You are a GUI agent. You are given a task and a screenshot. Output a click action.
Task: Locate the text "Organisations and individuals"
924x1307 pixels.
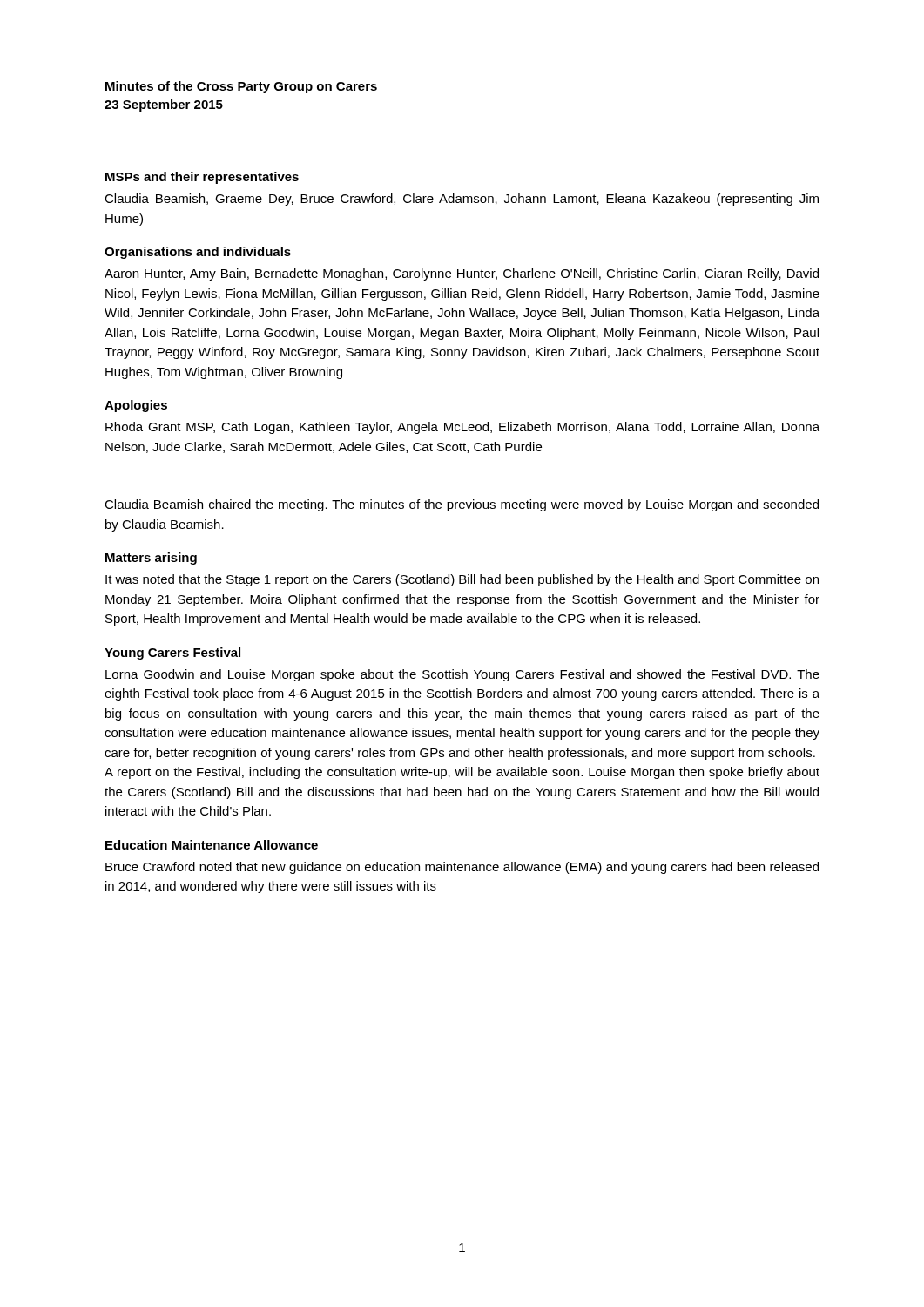tap(198, 251)
